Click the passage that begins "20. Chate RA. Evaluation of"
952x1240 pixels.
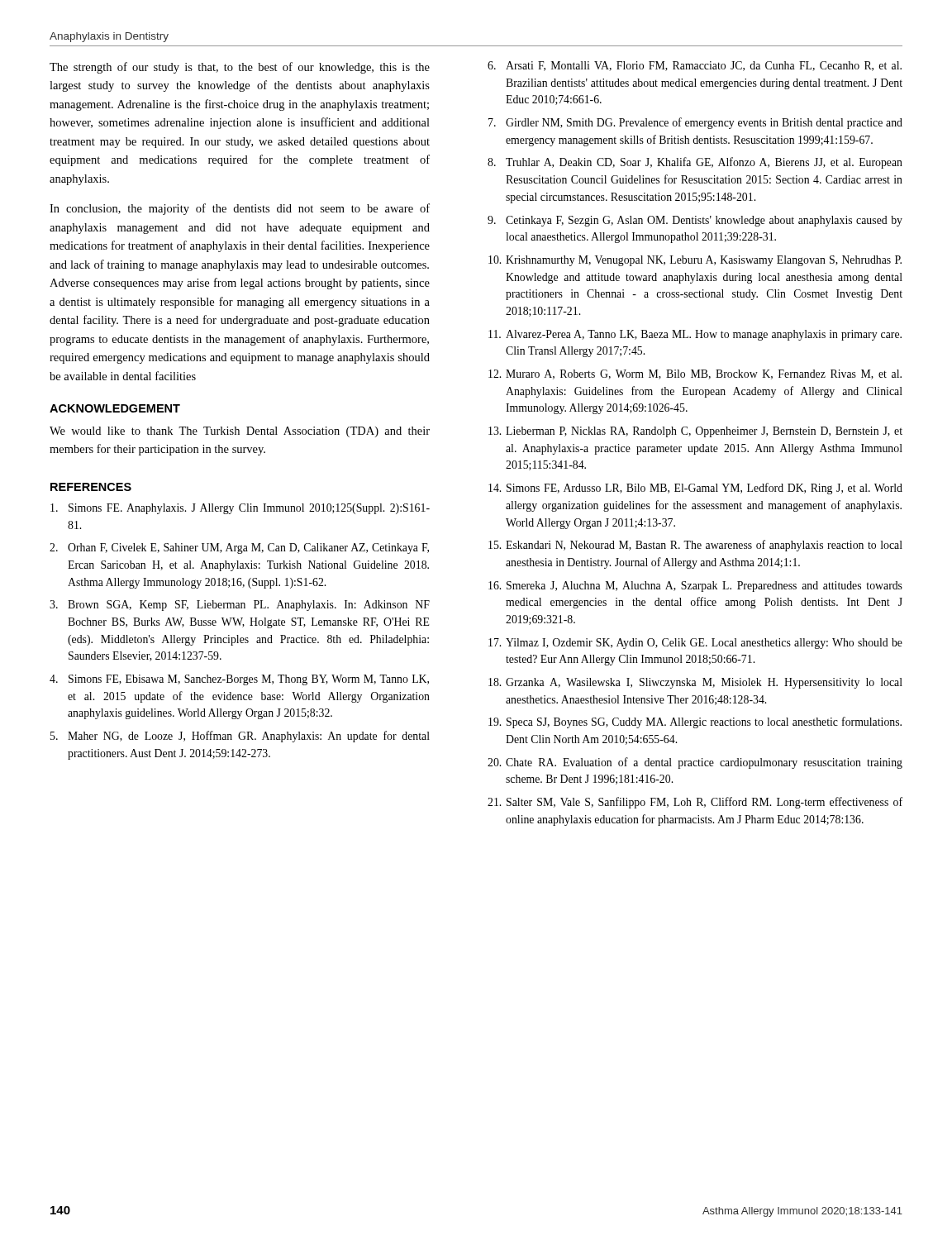click(x=695, y=772)
